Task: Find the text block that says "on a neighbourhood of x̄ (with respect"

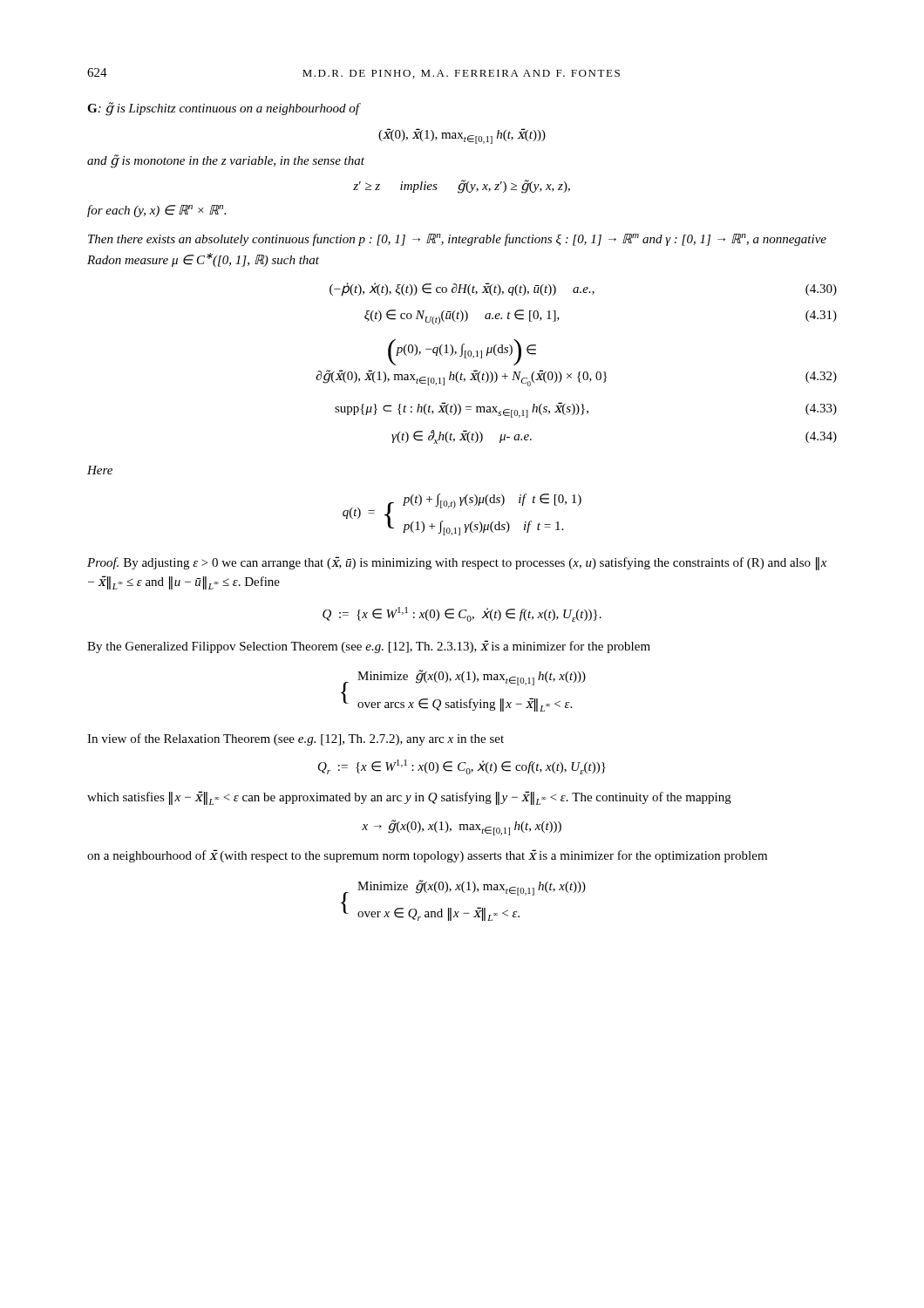Action: [x=427, y=855]
